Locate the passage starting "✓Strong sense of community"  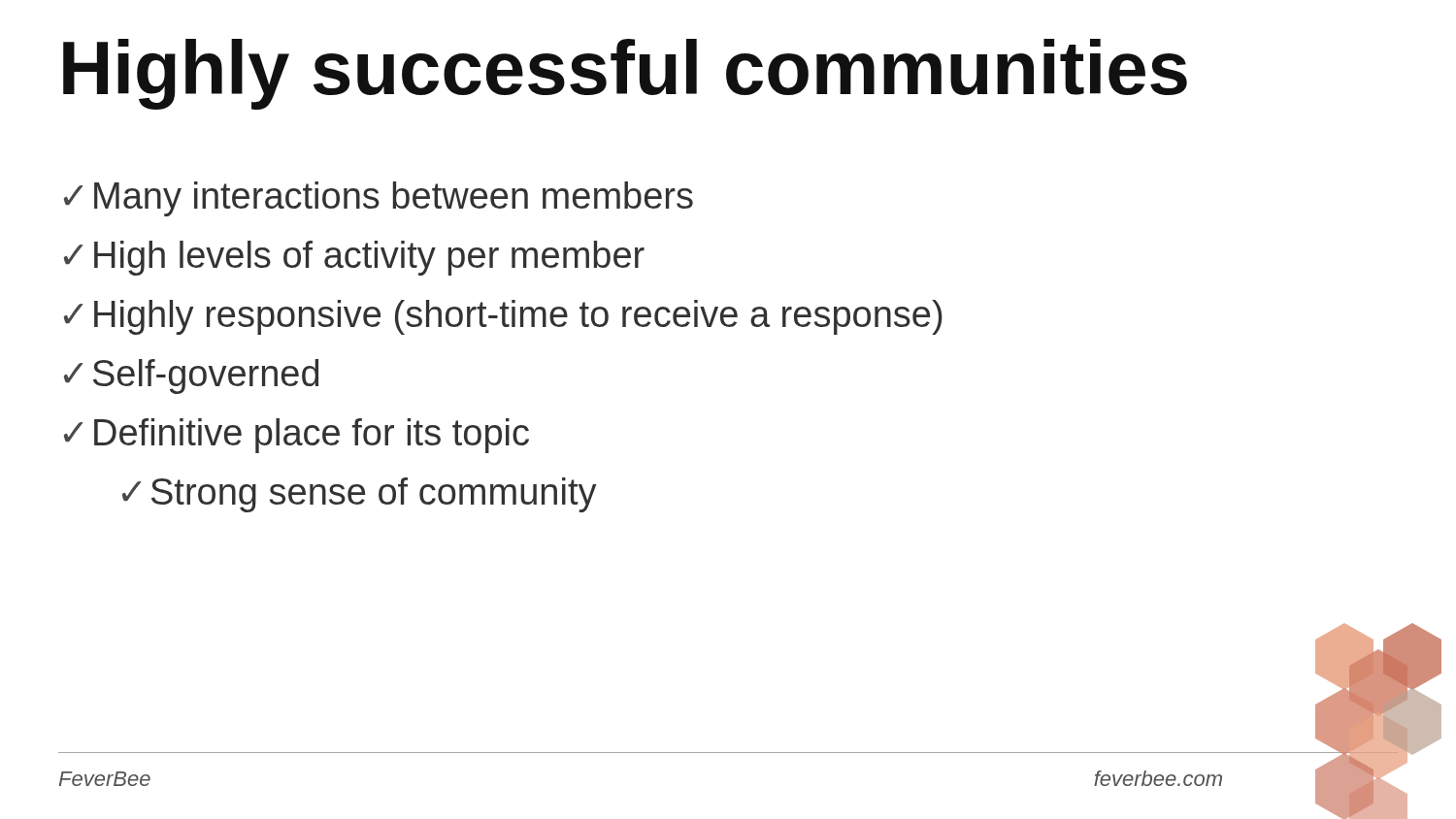pyautogui.click(x=356, y=492)
